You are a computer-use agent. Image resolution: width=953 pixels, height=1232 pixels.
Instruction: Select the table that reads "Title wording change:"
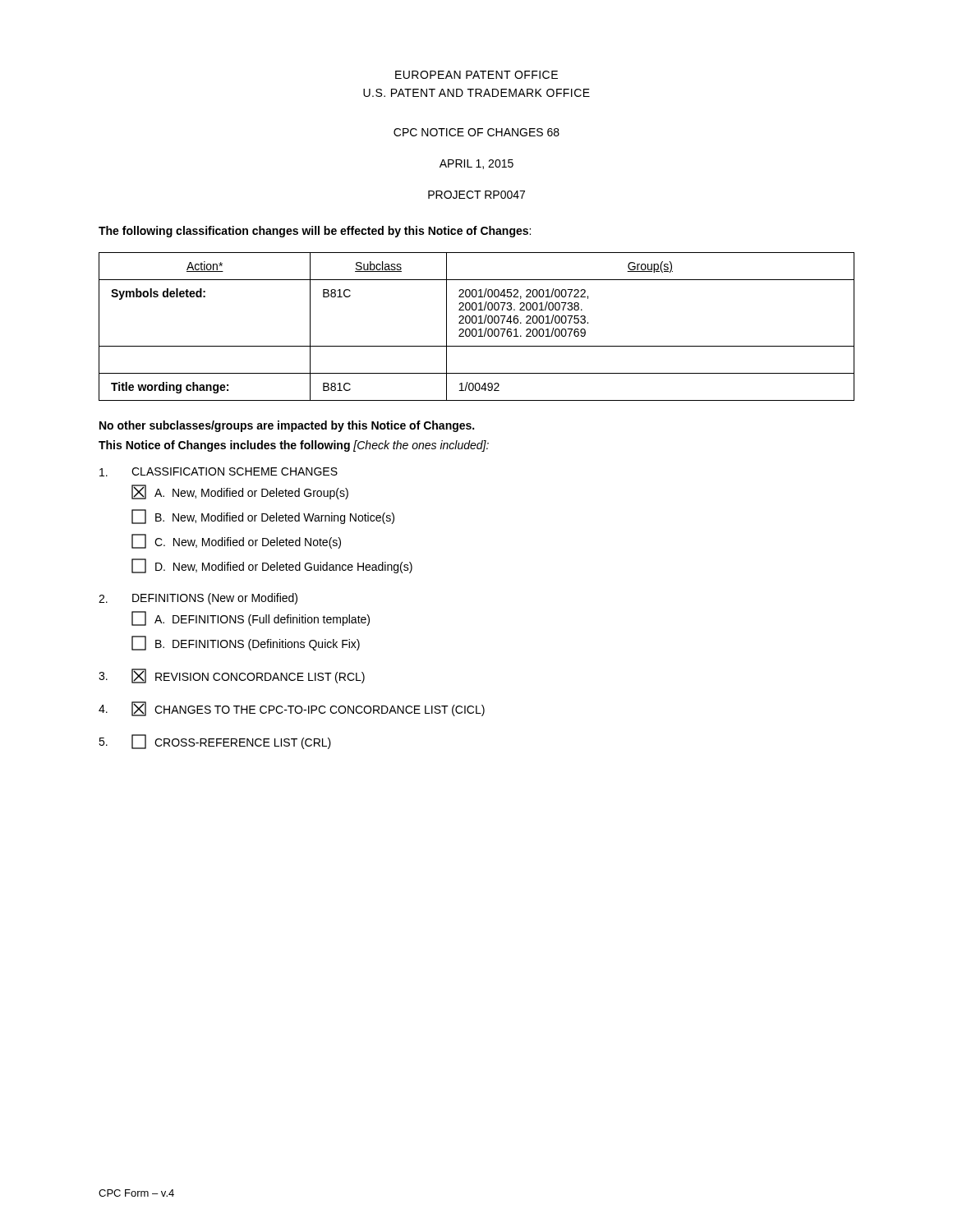click(476, 326)
